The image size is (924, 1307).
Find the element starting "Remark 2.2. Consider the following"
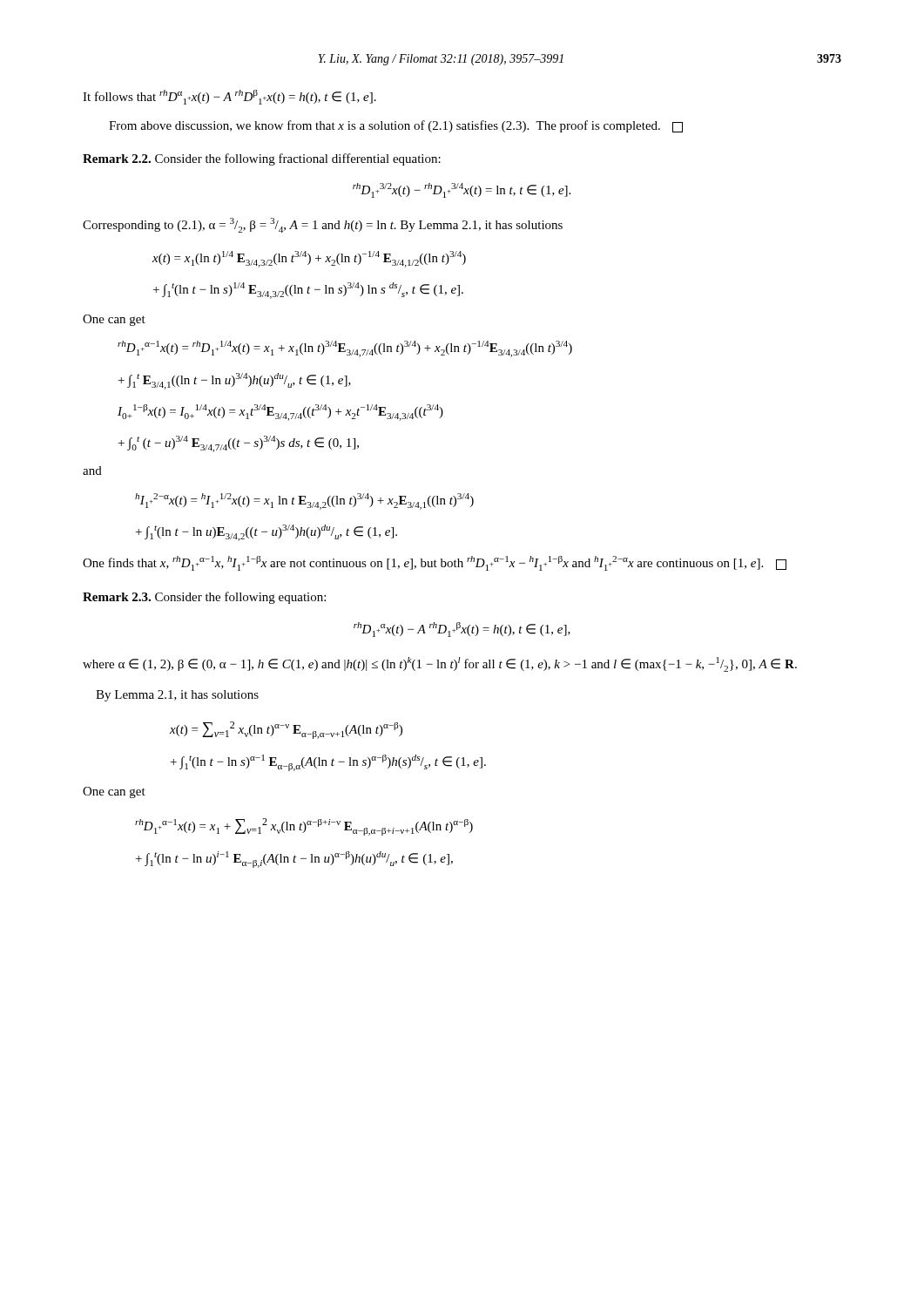click(262, 158)
